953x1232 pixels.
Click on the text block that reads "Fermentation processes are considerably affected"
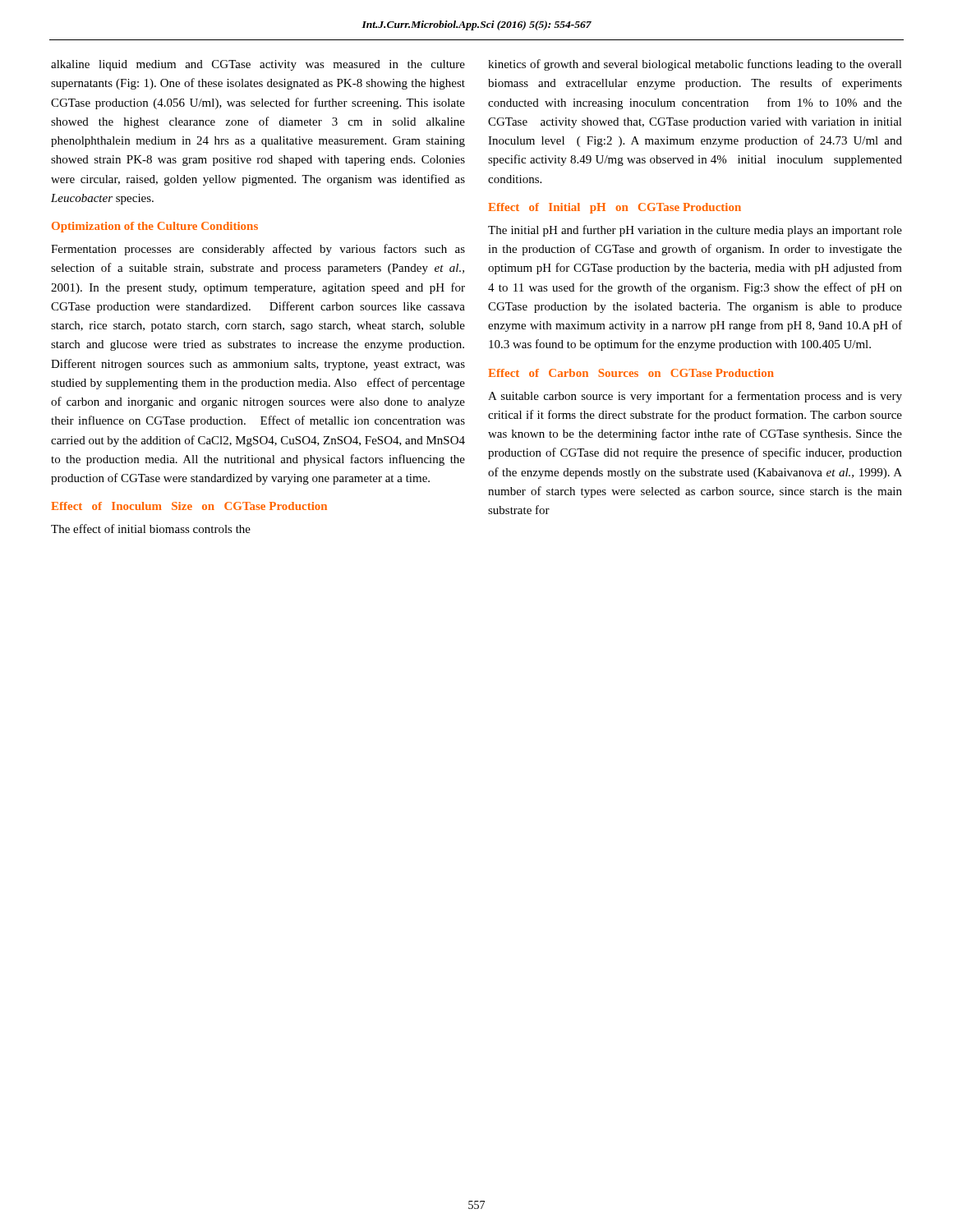258,364
